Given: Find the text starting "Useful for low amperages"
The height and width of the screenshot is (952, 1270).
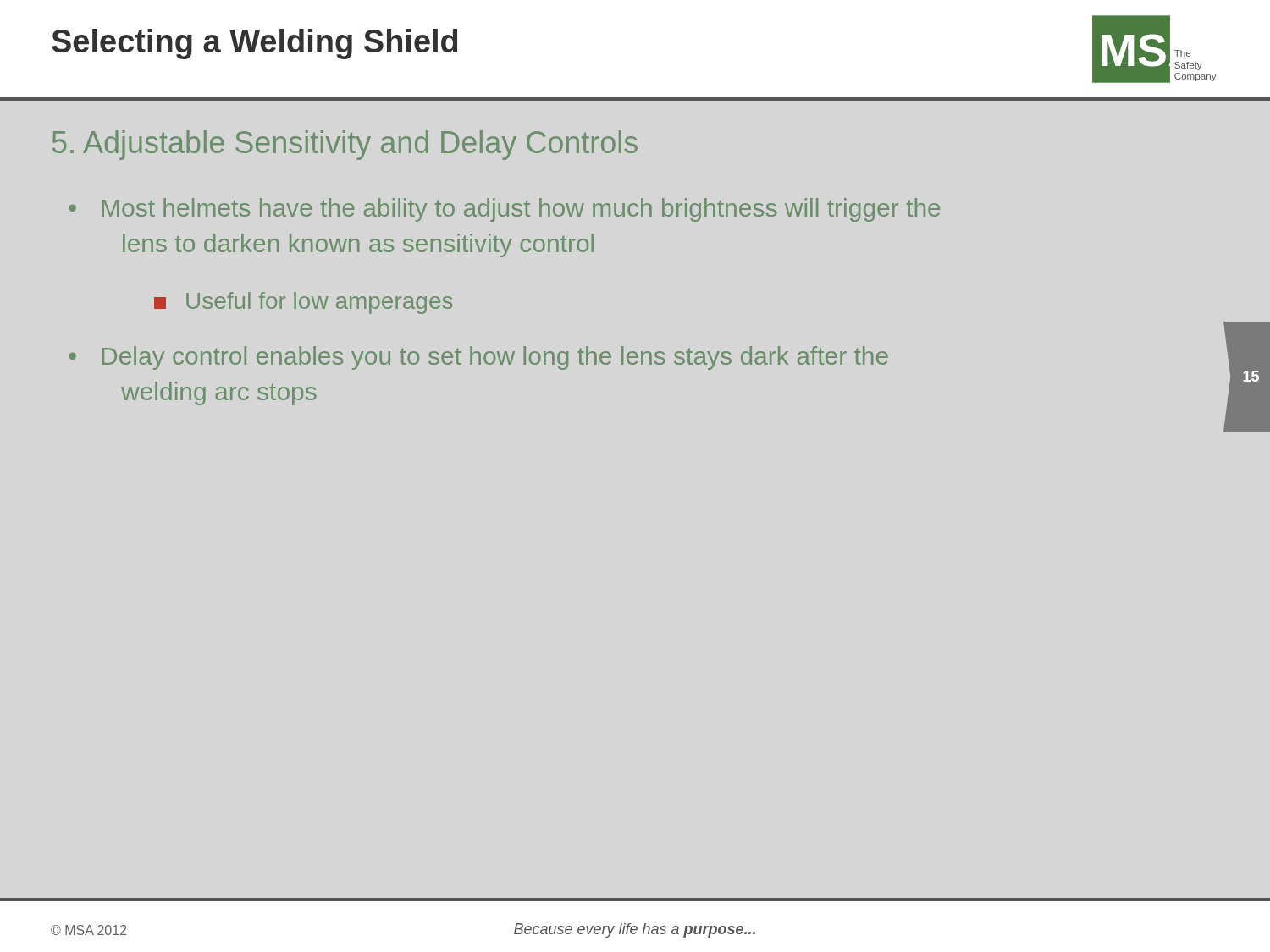Looking at the screenshot, I should pyautogui.click(x=303, y=302).
